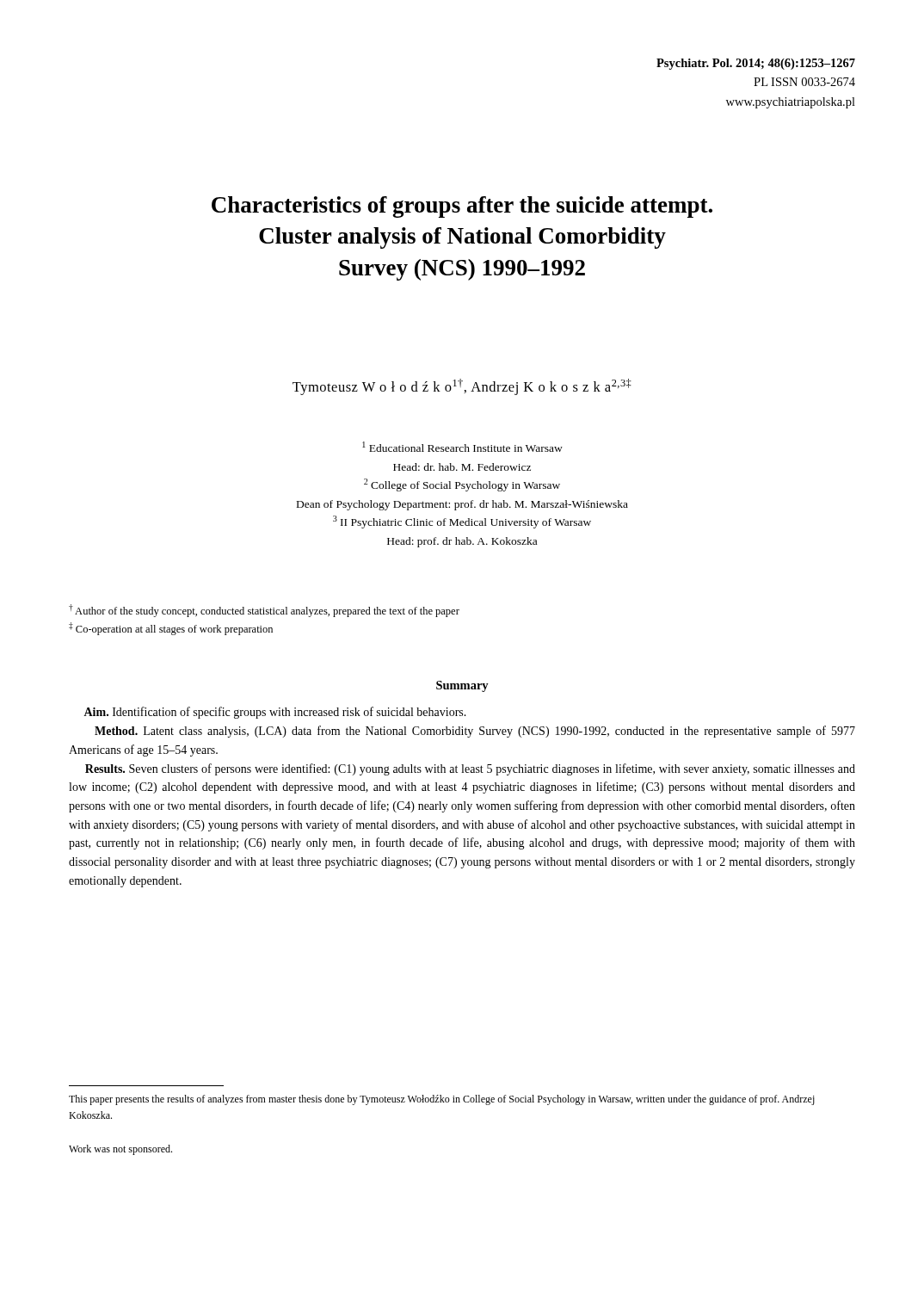Locate the passage starting "1 Educational Research Institute in"
Screen dimensions: 1291x924
coord(462,493)
